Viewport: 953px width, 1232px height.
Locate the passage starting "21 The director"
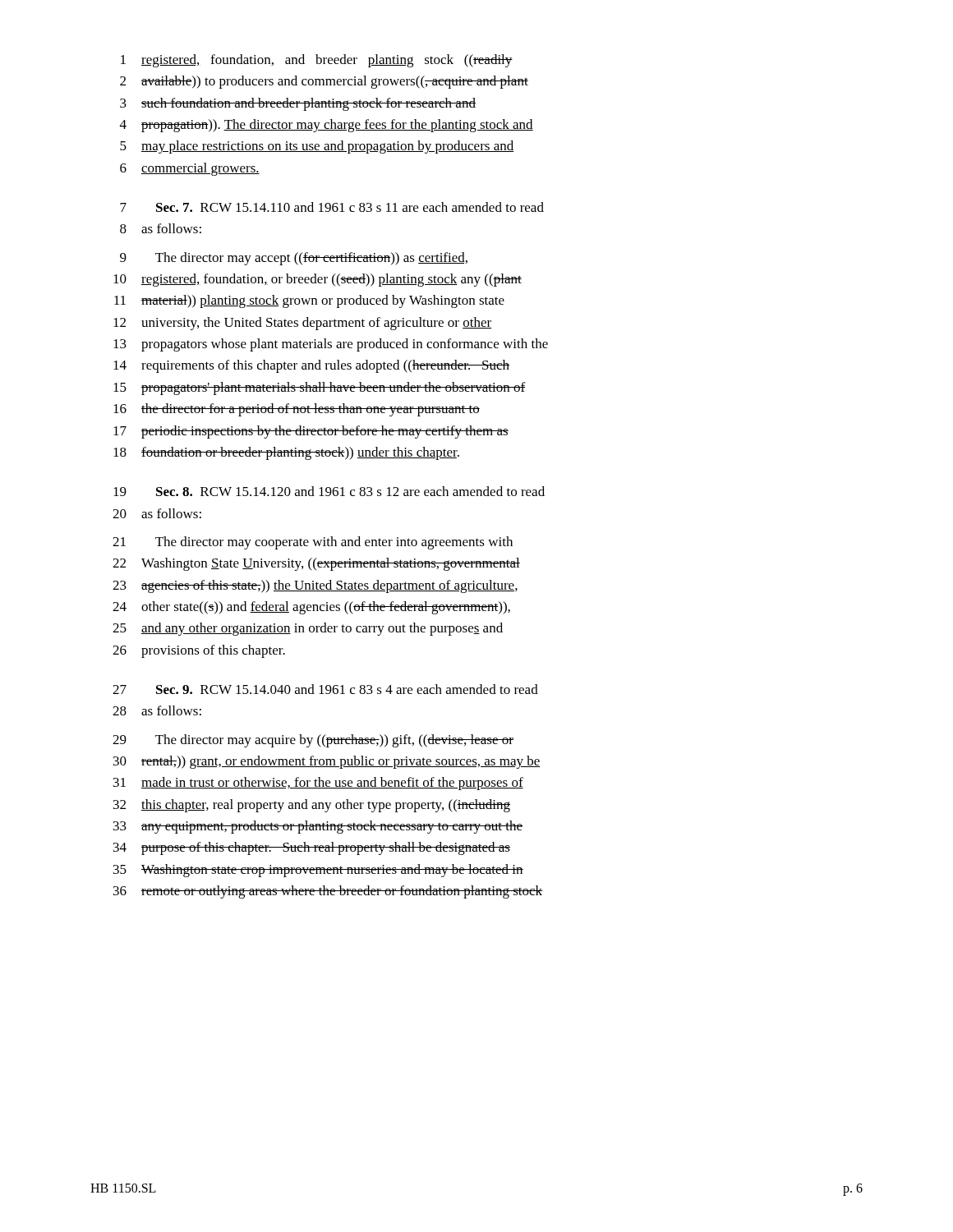point(476,596)
